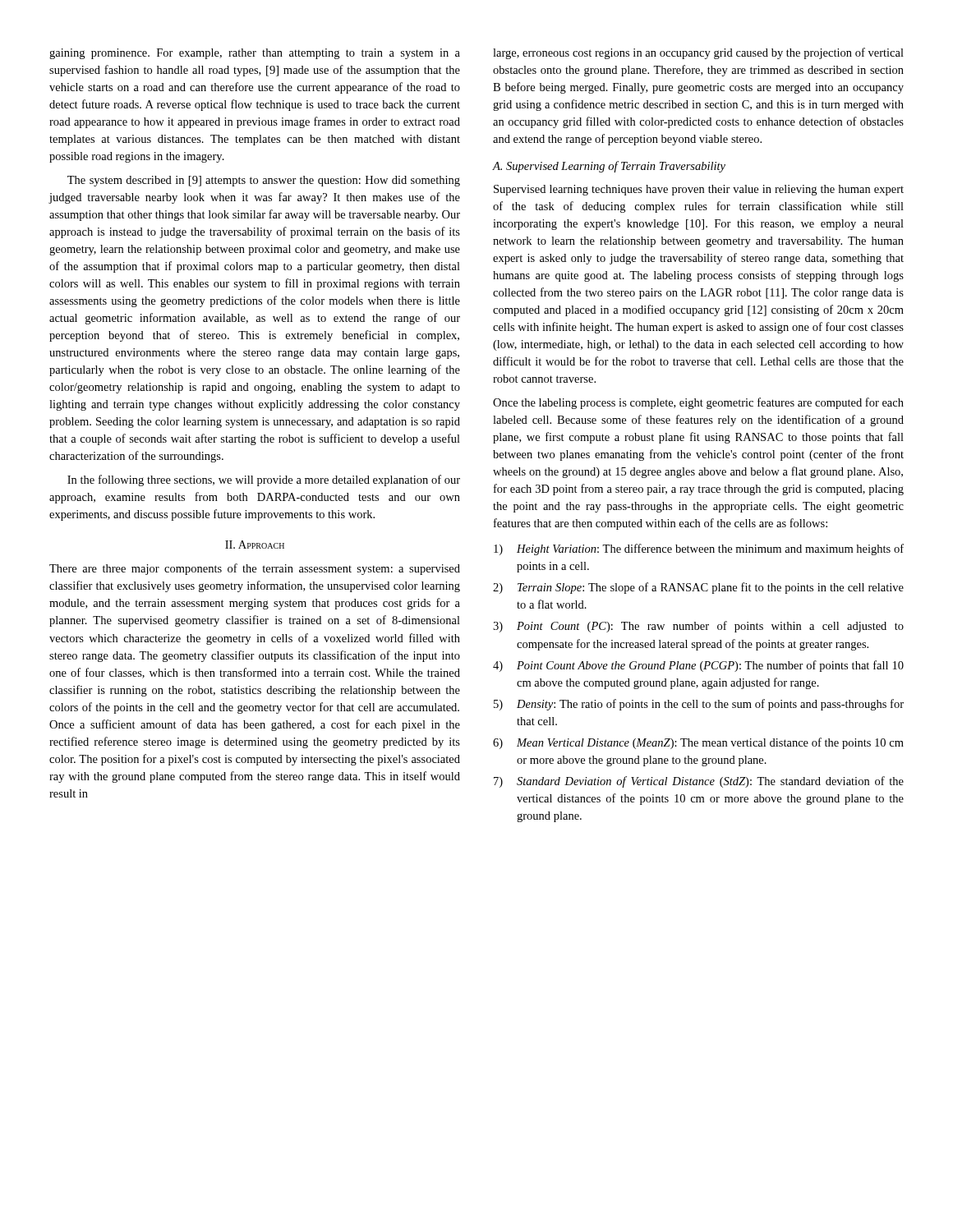Click on the section header with the text "II. Approach"
Screen dimensions: 1232x953
pyautogui.click(x=255, y=545)
